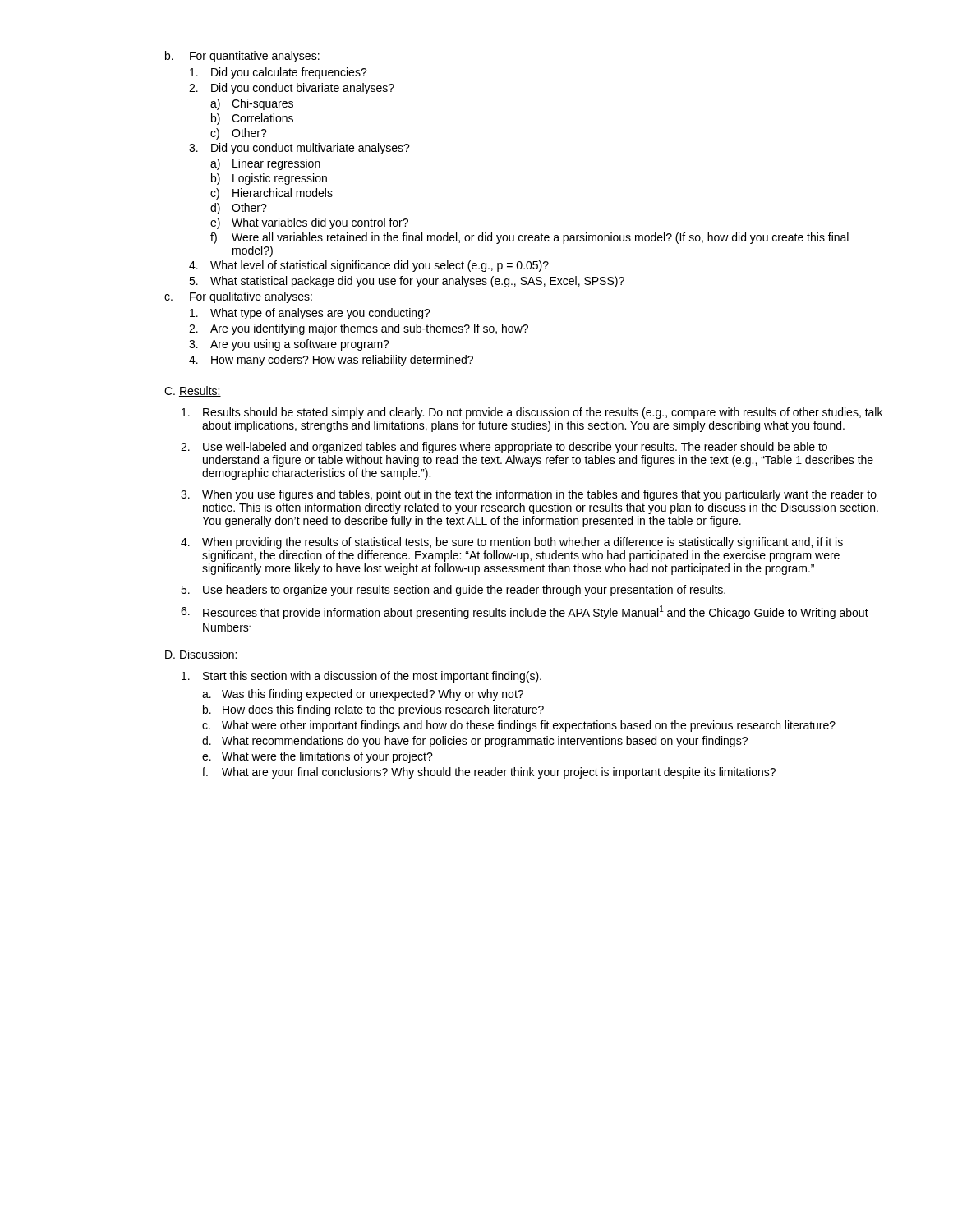
Task: Select the passage starting "2. Did you conduct bivariate analyses?"
Action: (292, 88)
